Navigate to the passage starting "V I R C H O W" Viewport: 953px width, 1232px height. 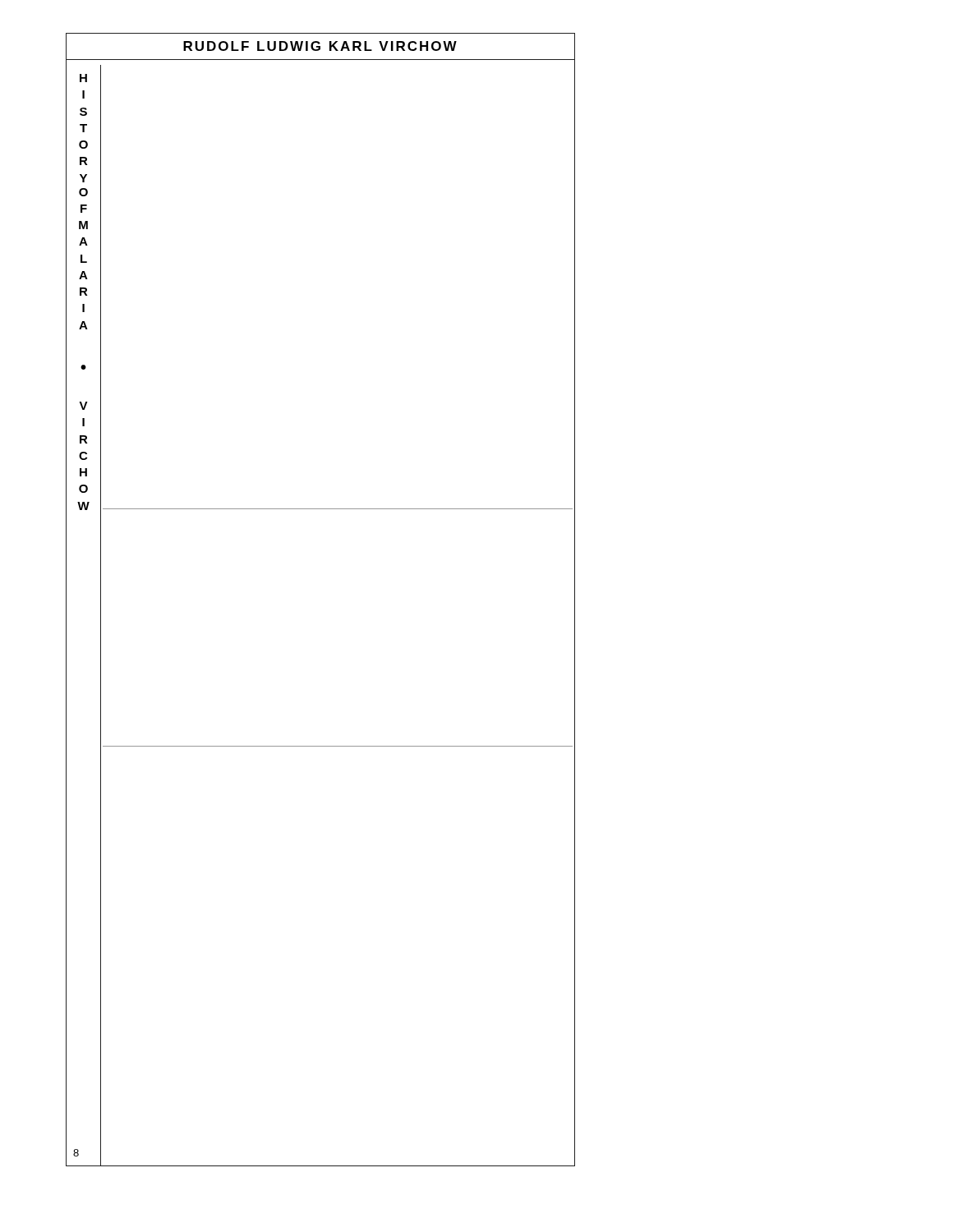84,456
